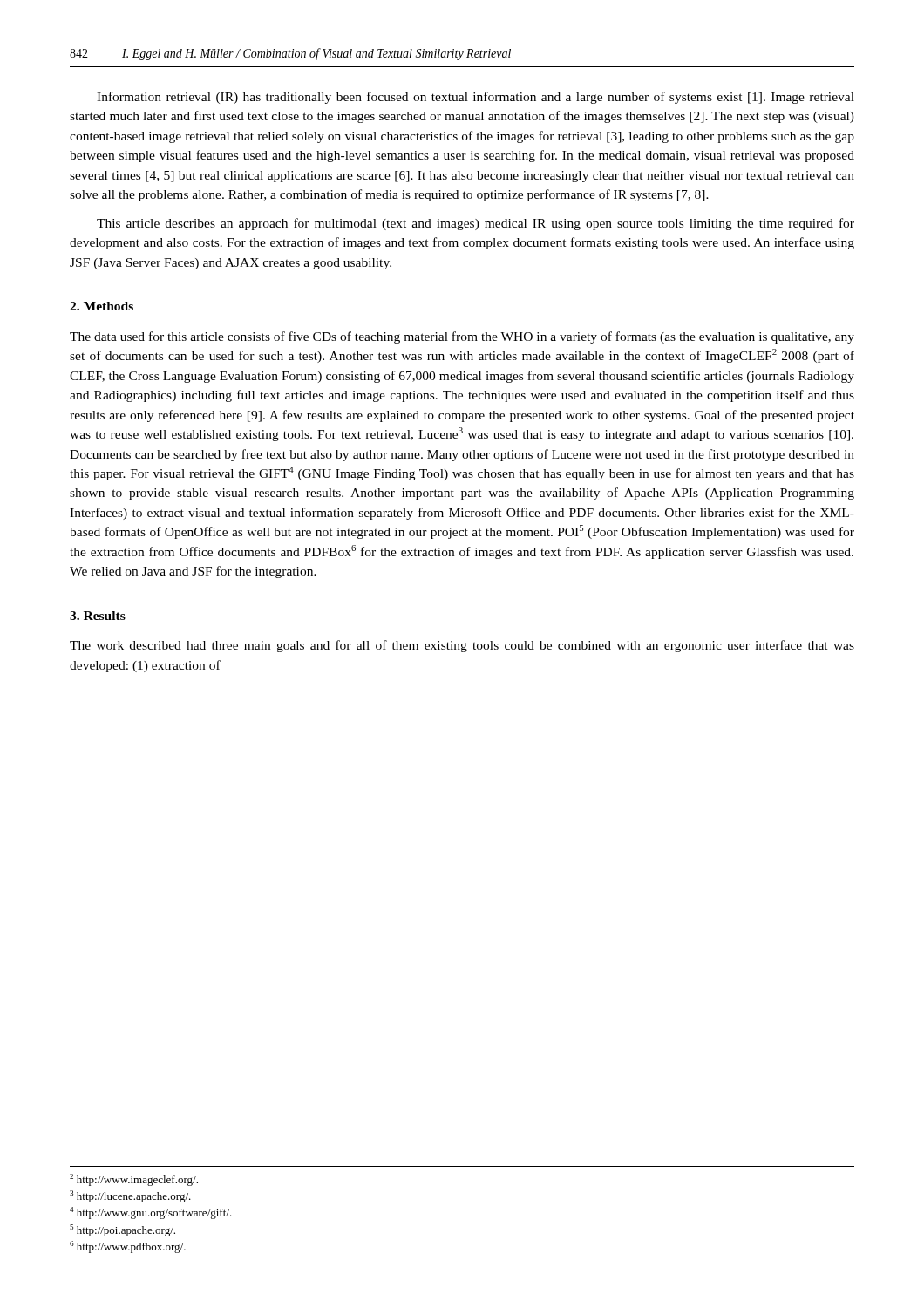Point to the region starting "3 http://lucene.apache.org/."
The image size is (924, 1308).
[x=130, y=1196]
